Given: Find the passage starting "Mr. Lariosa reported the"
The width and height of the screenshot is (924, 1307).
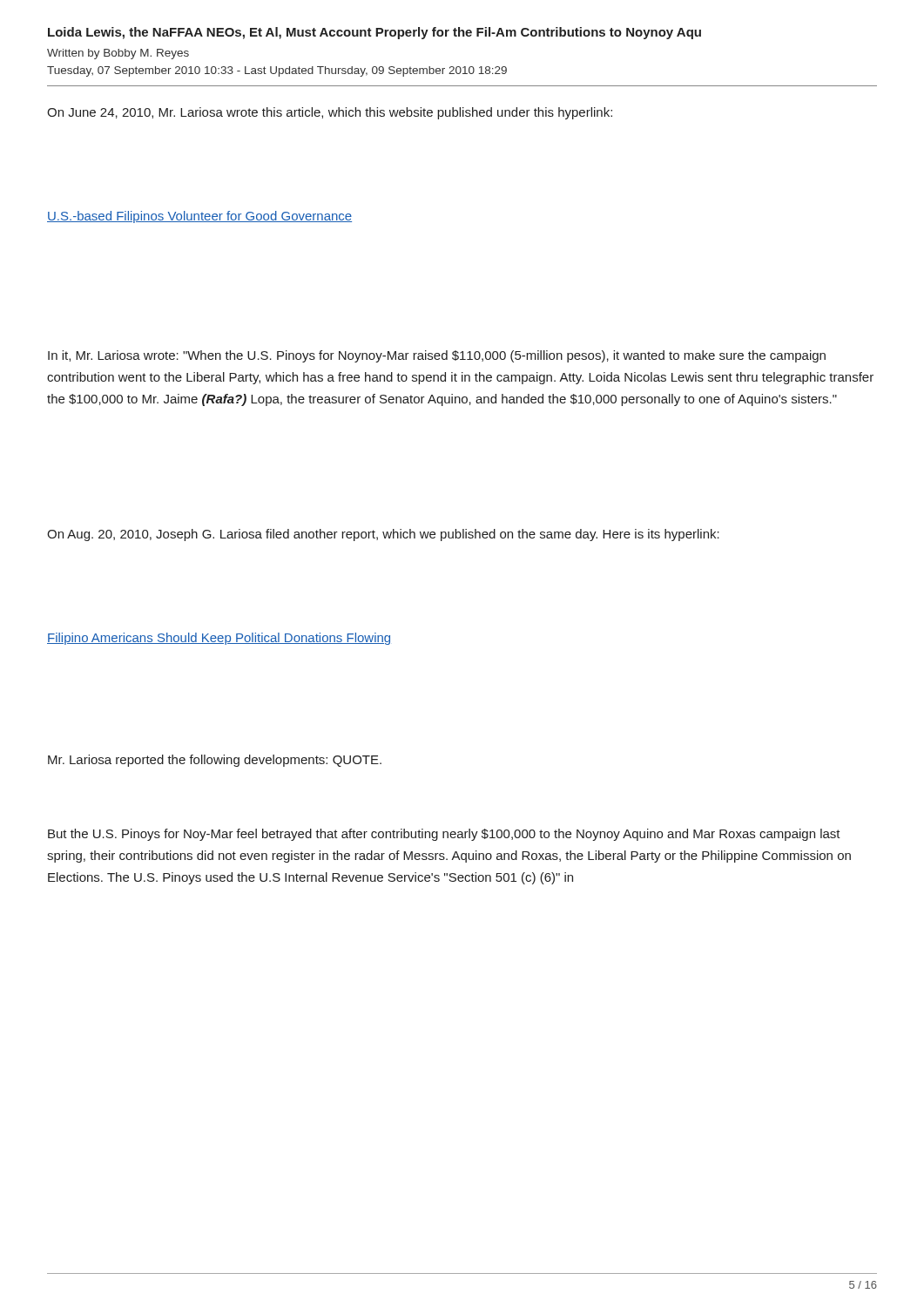Looking at the screenshot, I should coord(215,760).
